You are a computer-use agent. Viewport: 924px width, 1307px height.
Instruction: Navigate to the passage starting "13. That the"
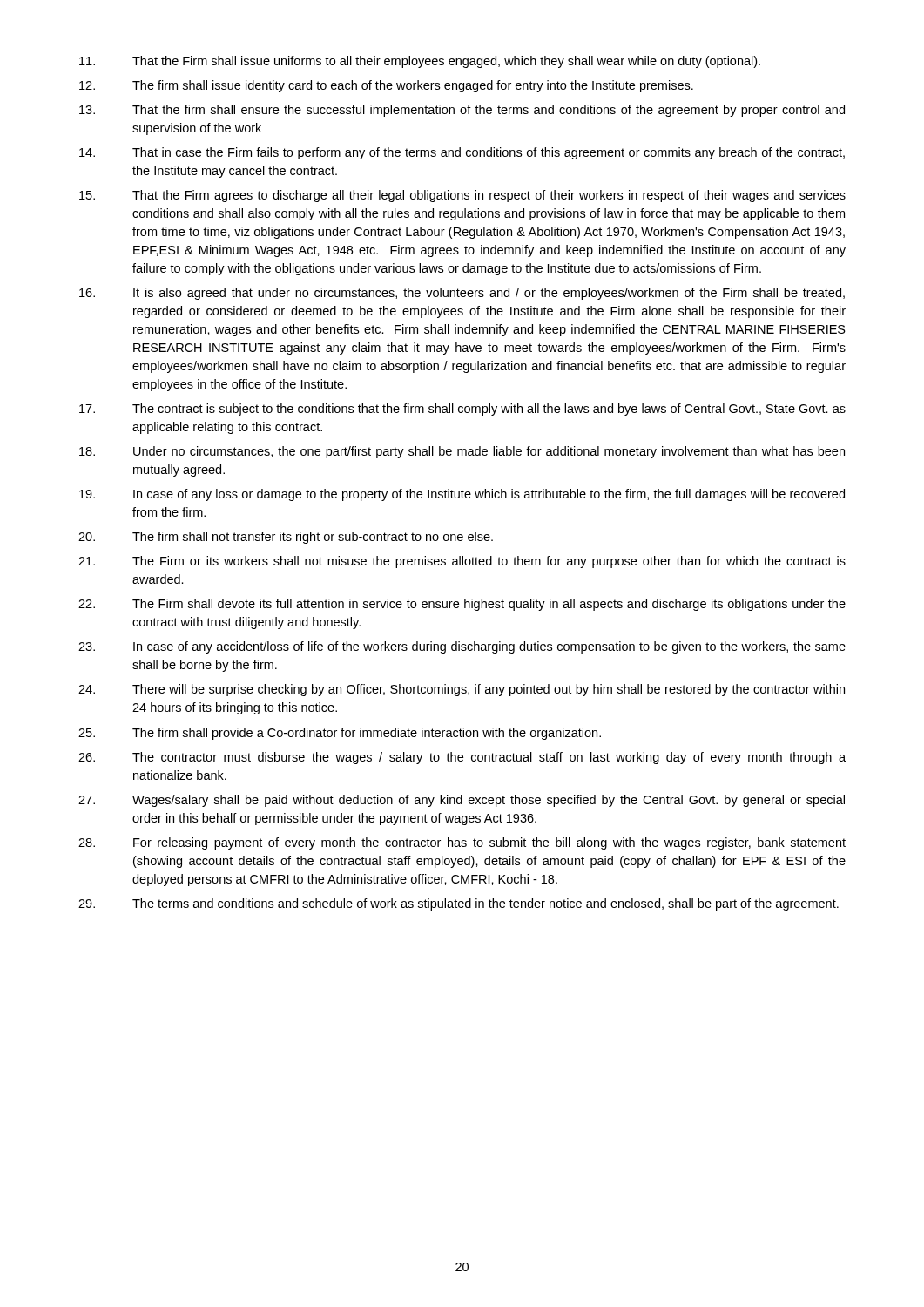(462, 119)
